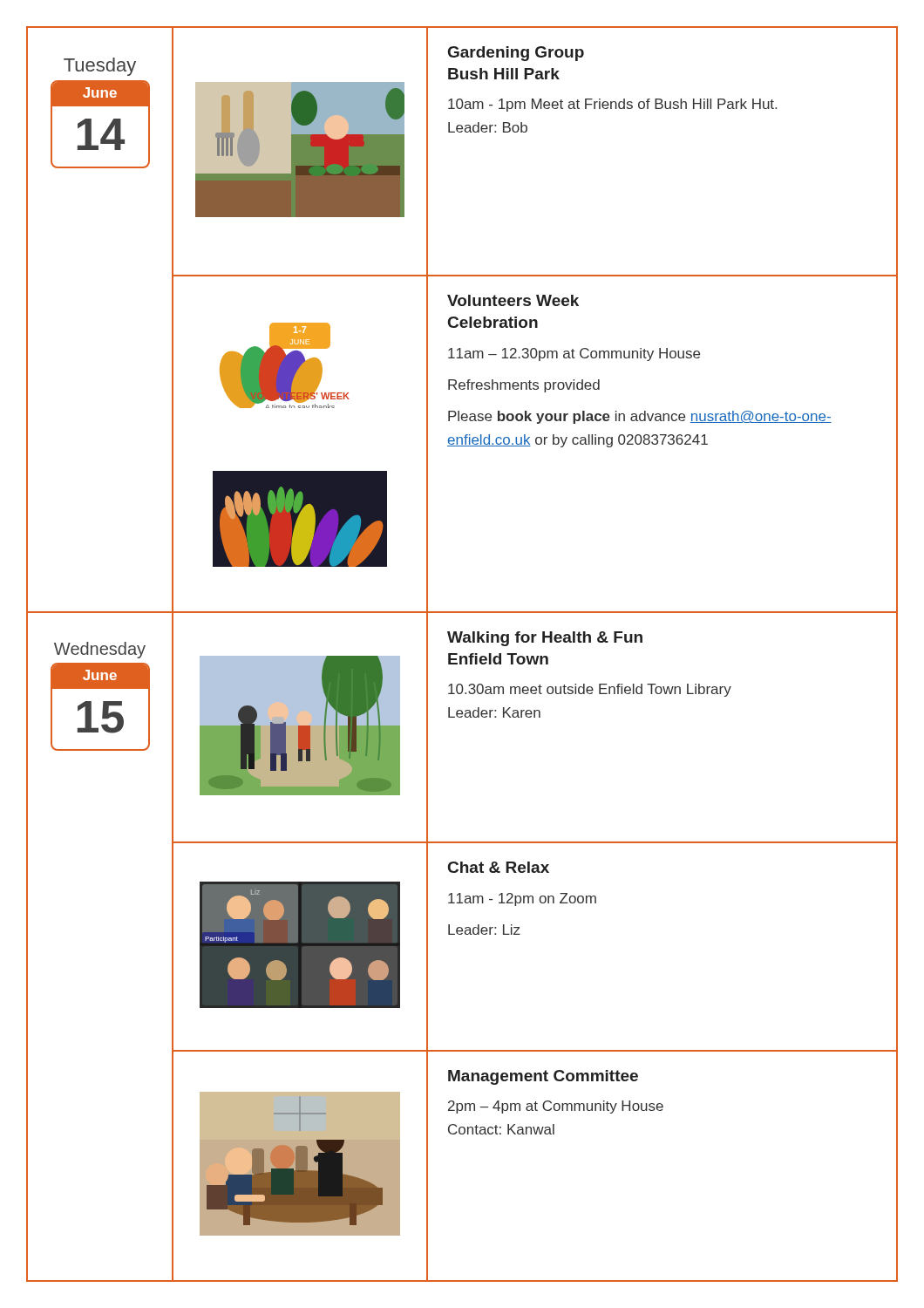Find the element starting "Wednesday June 15"
The width and height of the screenshot is (924, 1308).
100,695
